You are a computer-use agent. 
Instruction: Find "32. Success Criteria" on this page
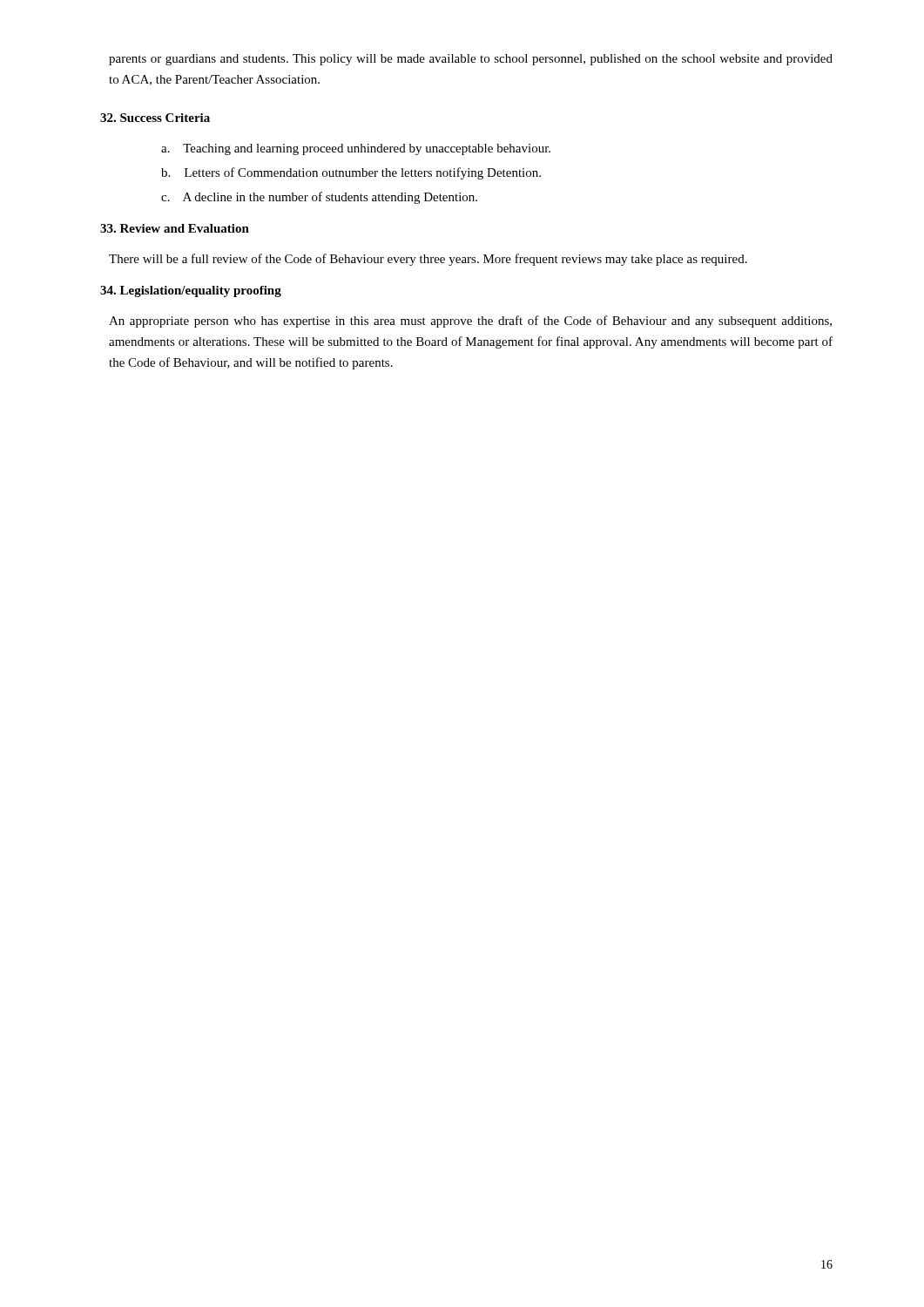pos(155,118)
